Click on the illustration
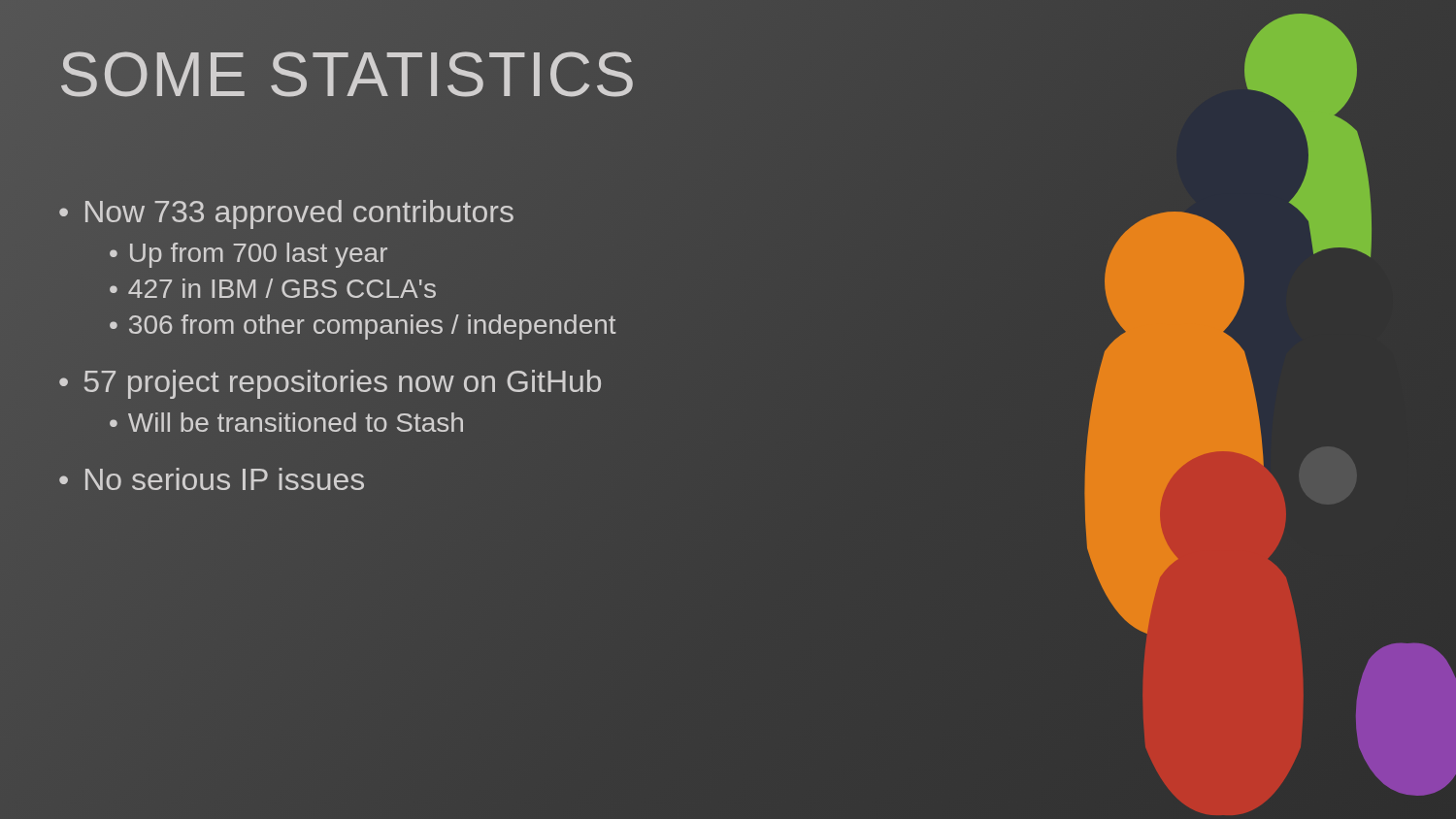The image size is (1456, 819). pos(1126,410)
